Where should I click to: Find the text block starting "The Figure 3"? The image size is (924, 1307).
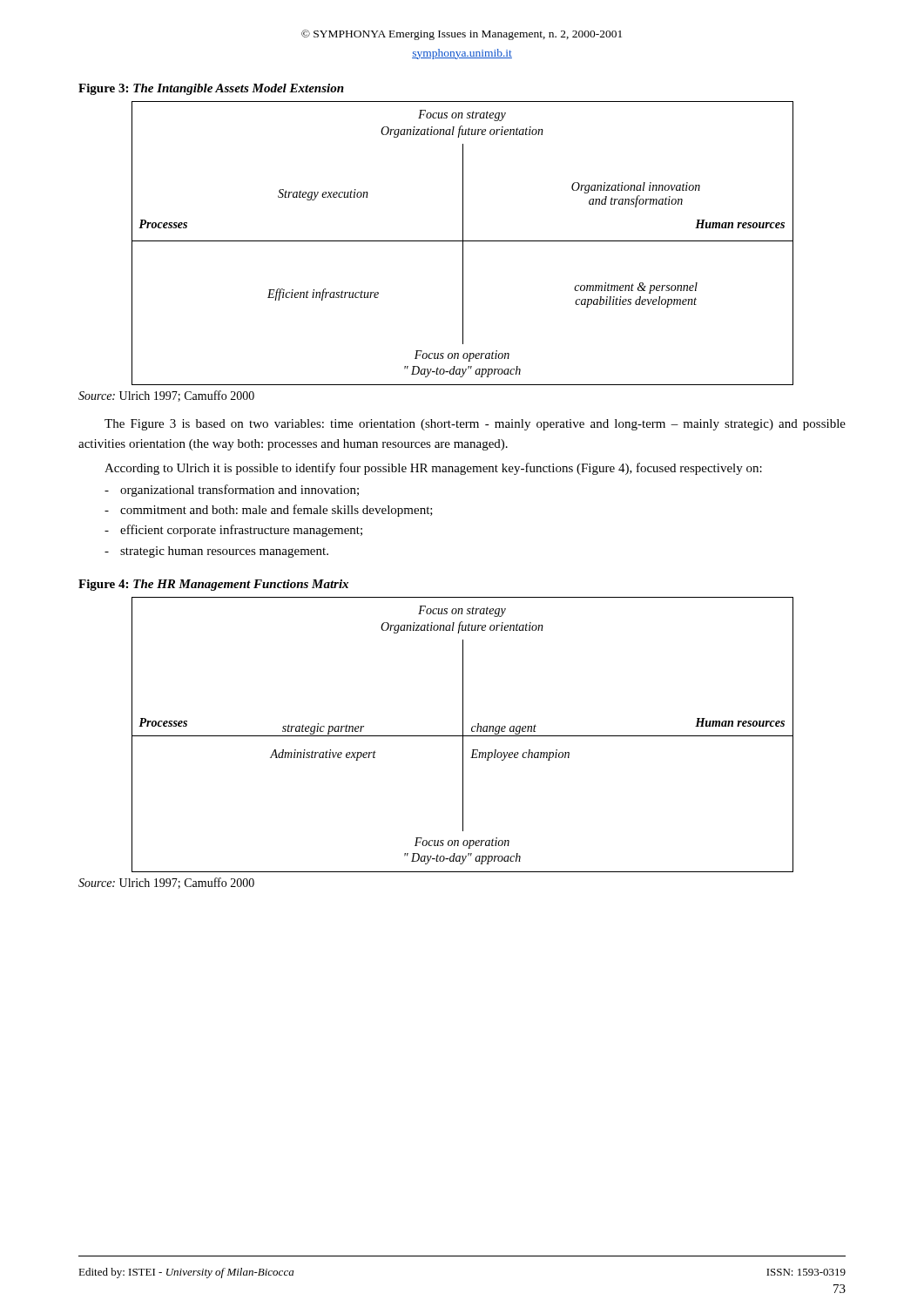[462, 434]
